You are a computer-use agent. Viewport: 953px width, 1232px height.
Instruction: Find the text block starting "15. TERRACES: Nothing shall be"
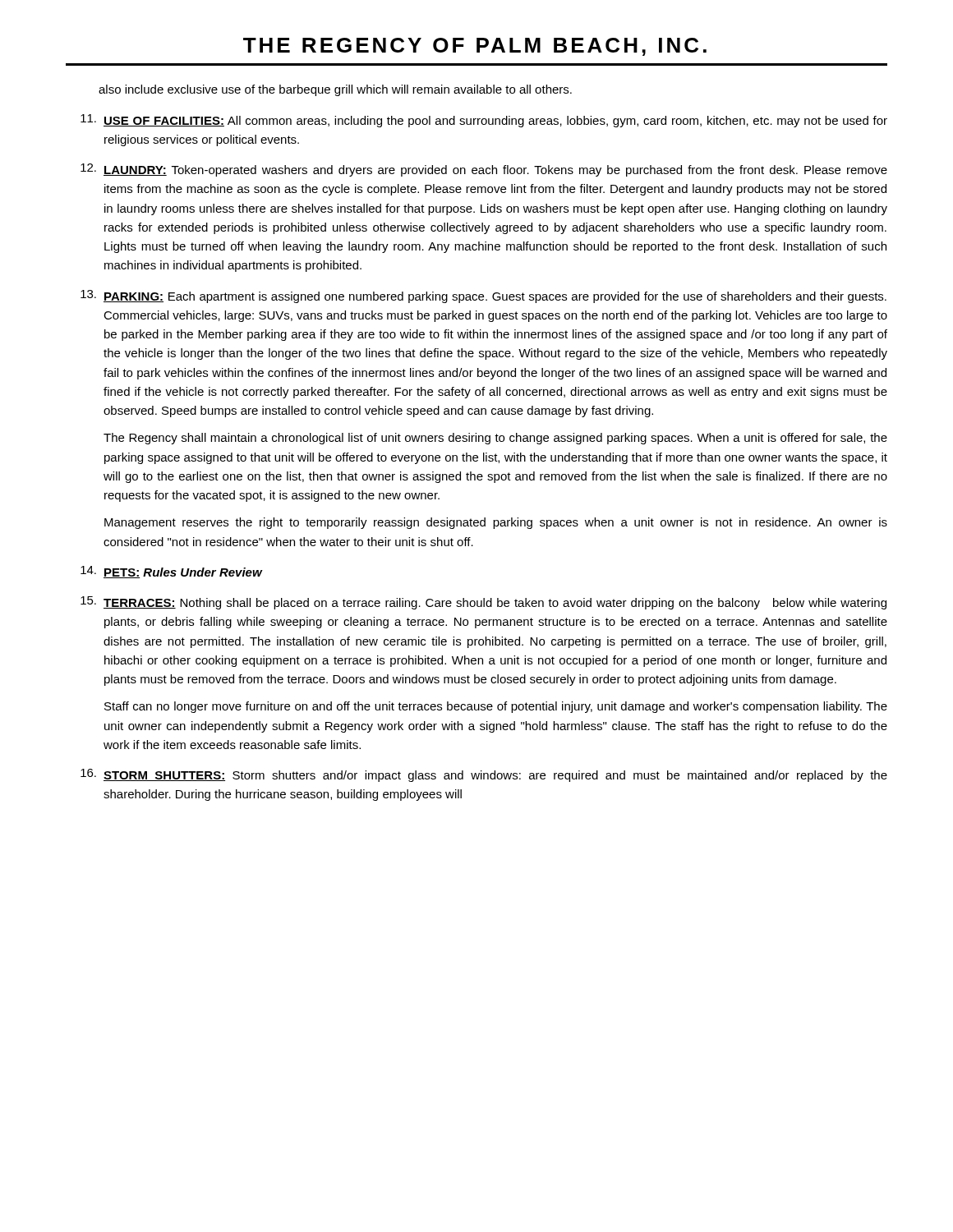click(476, 673)
